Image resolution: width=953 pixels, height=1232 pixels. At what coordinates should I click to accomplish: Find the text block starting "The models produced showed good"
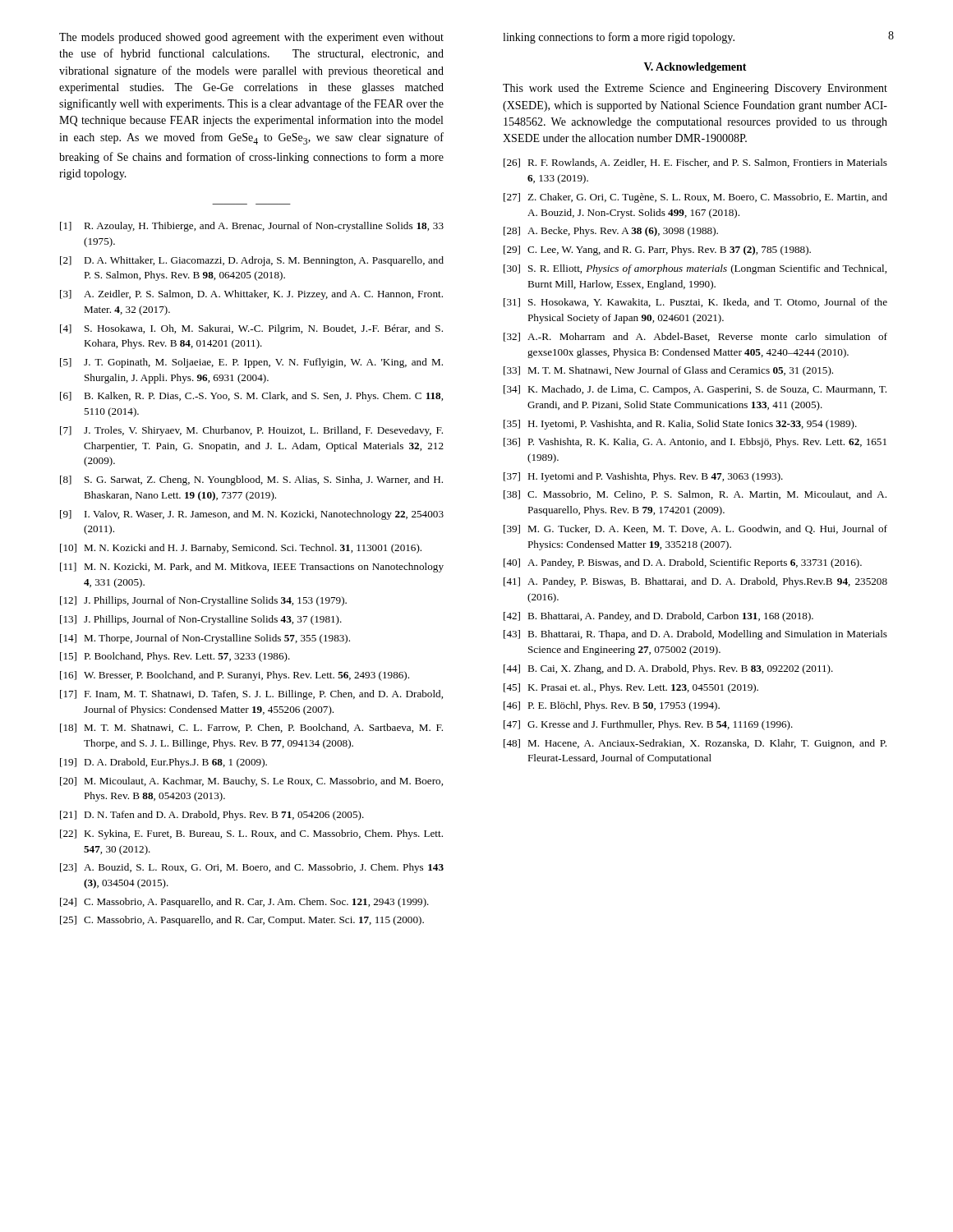pyautogui.click(x=251, y=105)
